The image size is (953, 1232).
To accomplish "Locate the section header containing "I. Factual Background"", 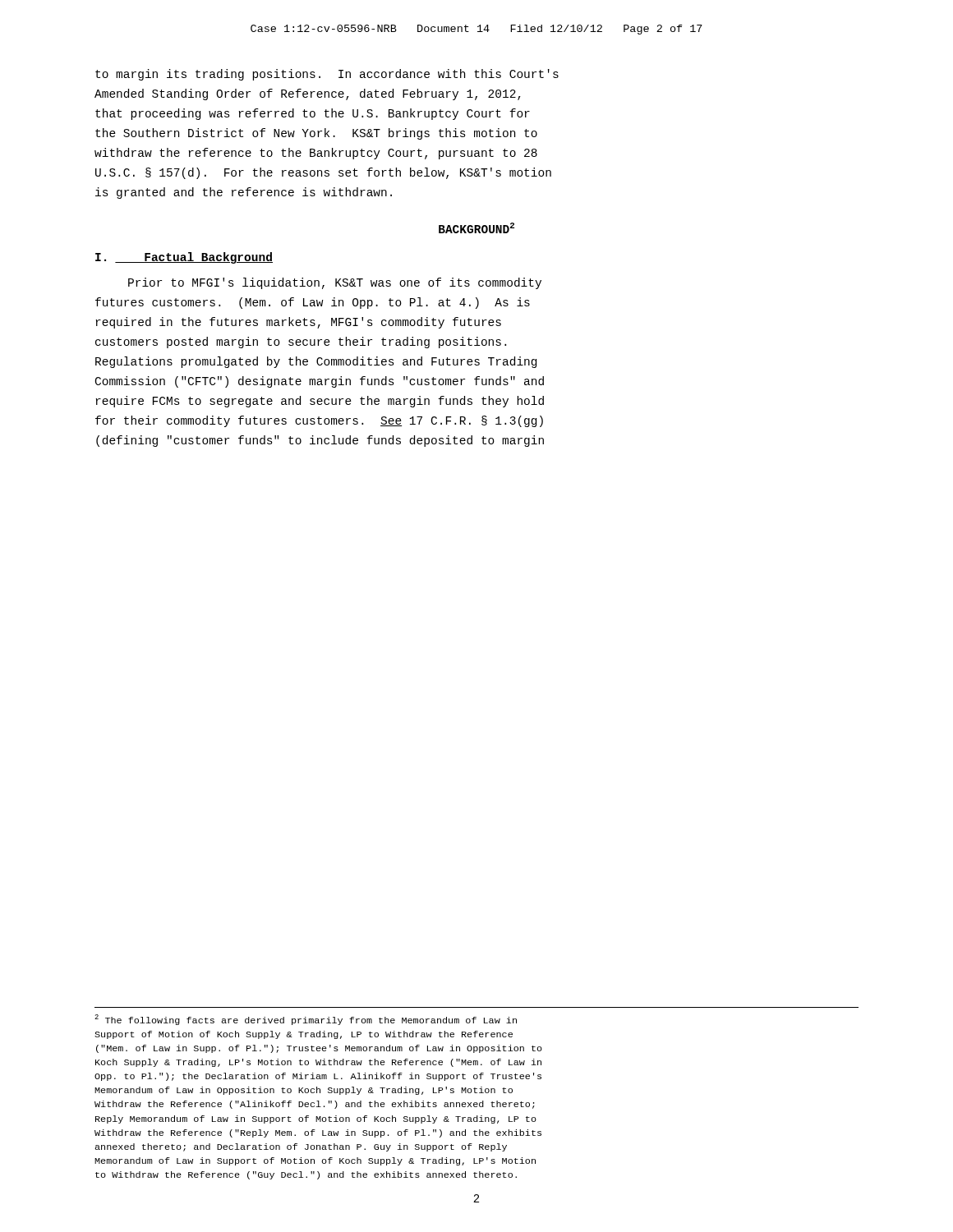I will 184,258.
